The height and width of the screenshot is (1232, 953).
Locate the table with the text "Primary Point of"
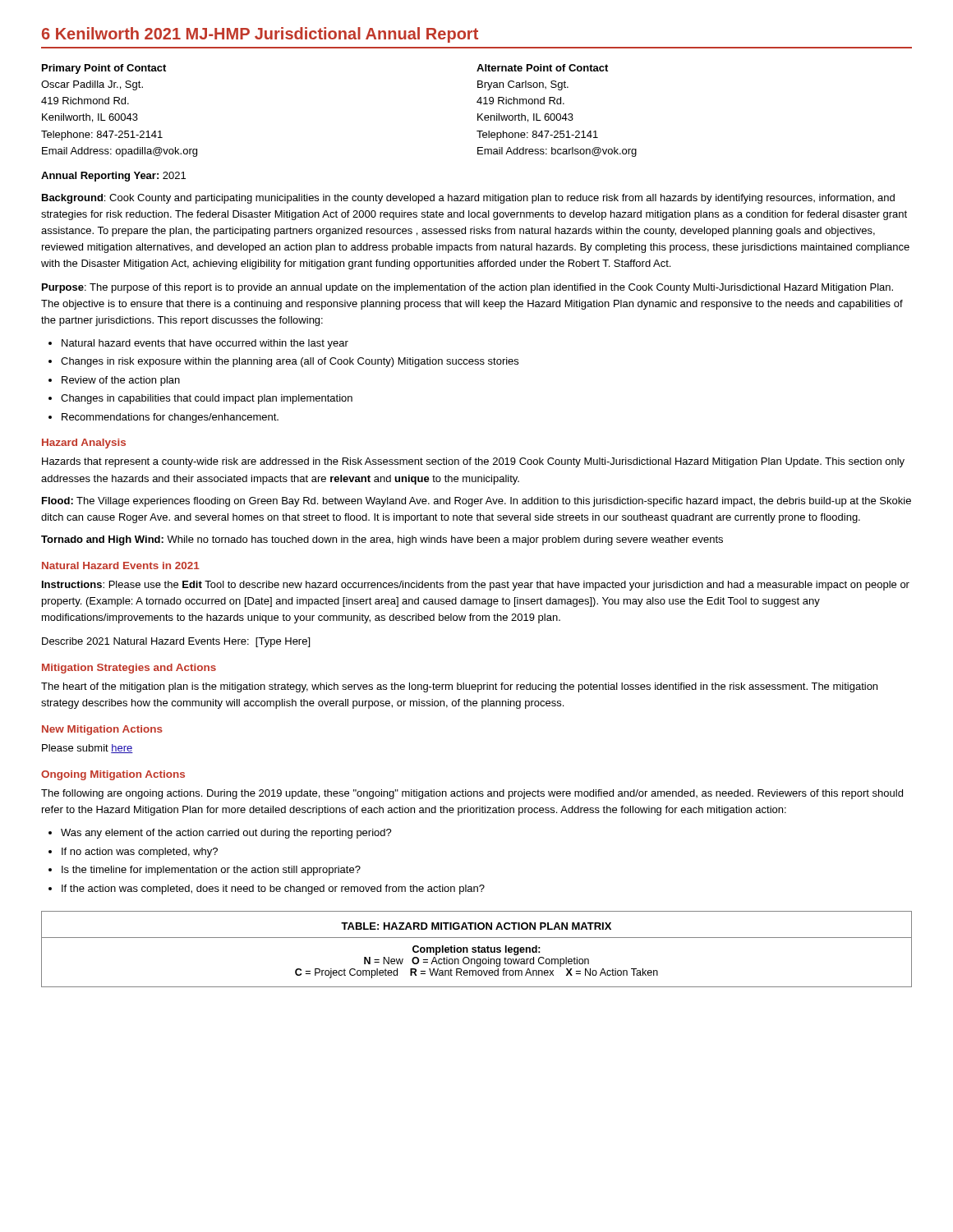coord(476,110)
